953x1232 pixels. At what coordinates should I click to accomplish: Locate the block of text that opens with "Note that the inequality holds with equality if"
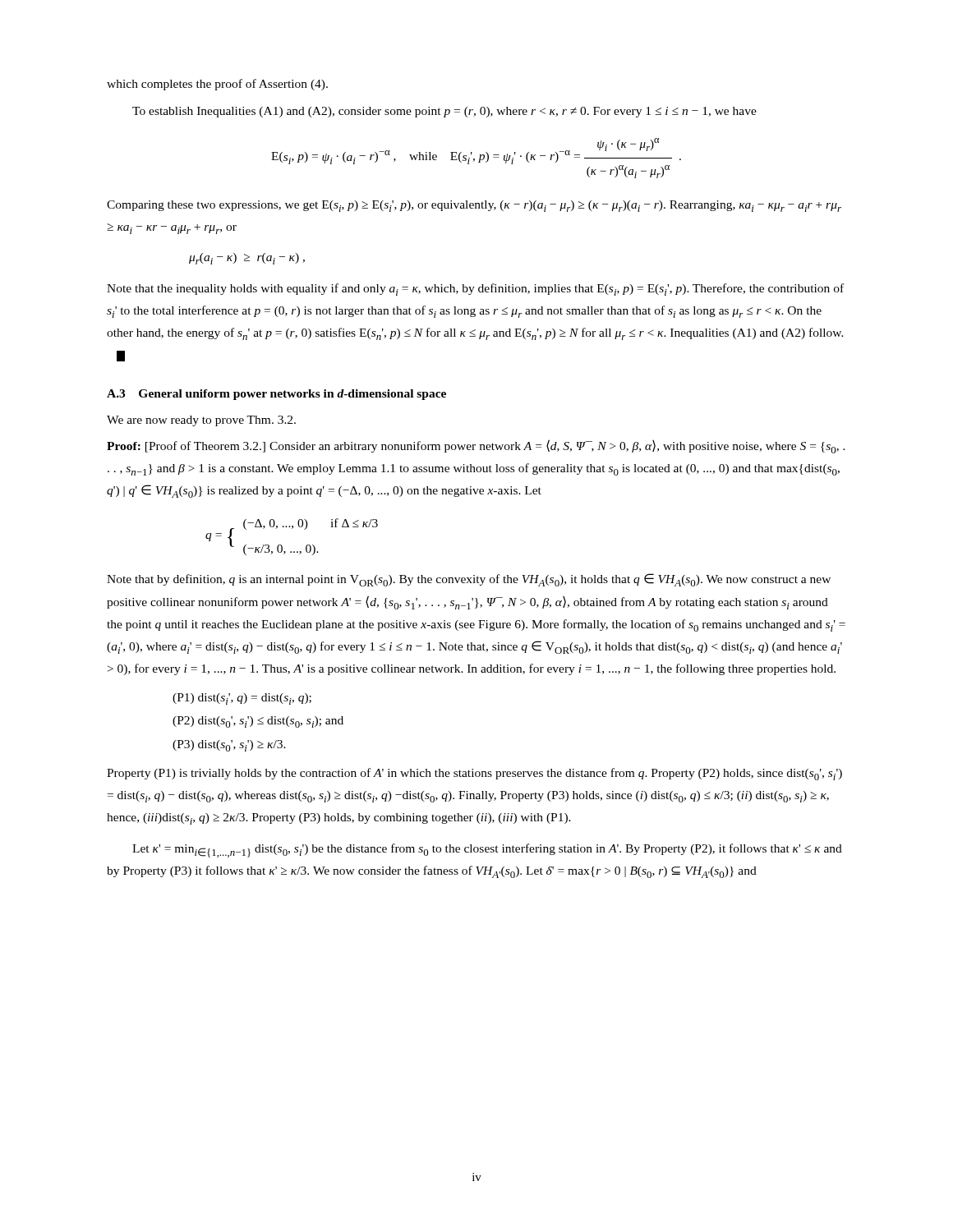(x=475, y=321)
